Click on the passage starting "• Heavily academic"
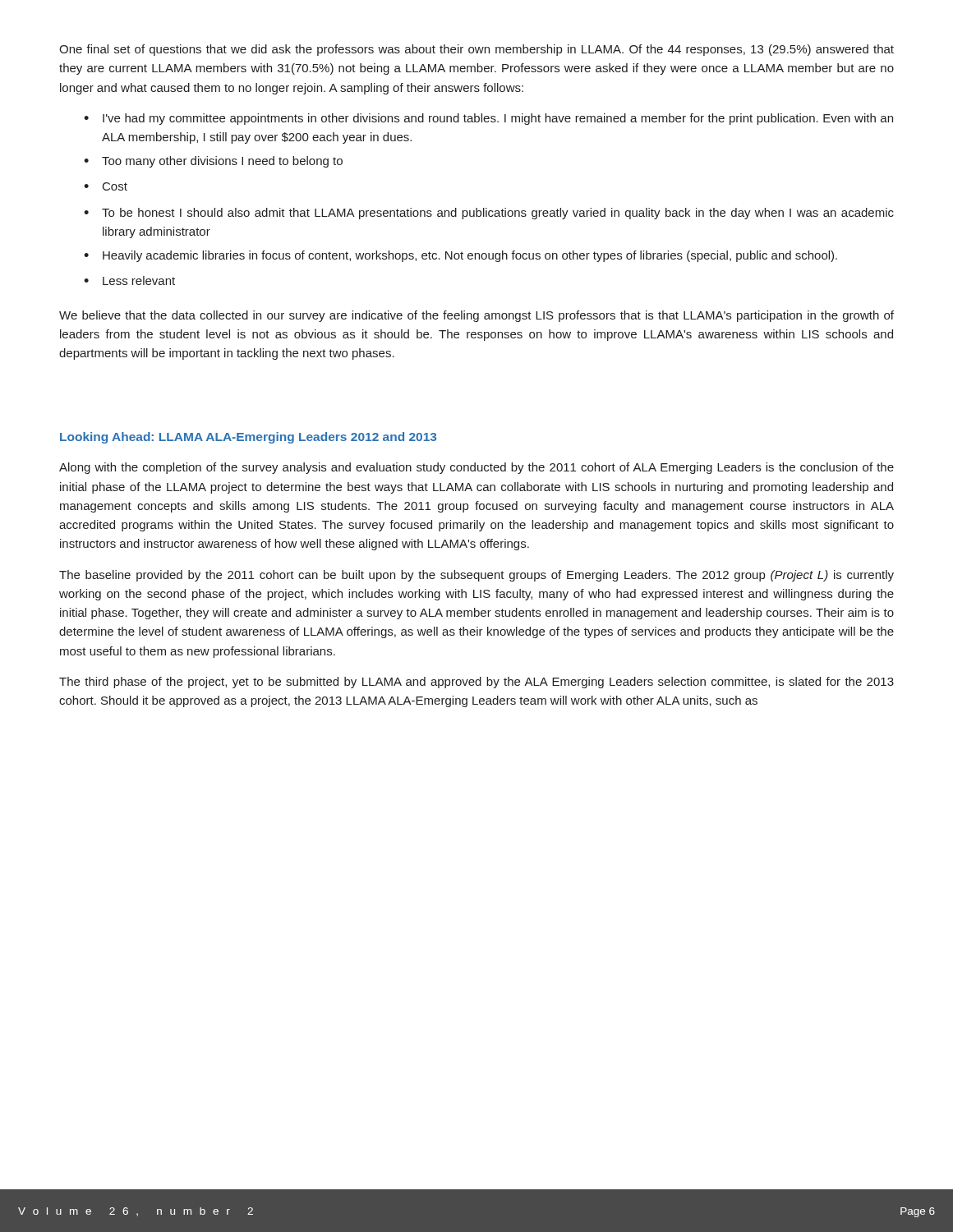 489,256
